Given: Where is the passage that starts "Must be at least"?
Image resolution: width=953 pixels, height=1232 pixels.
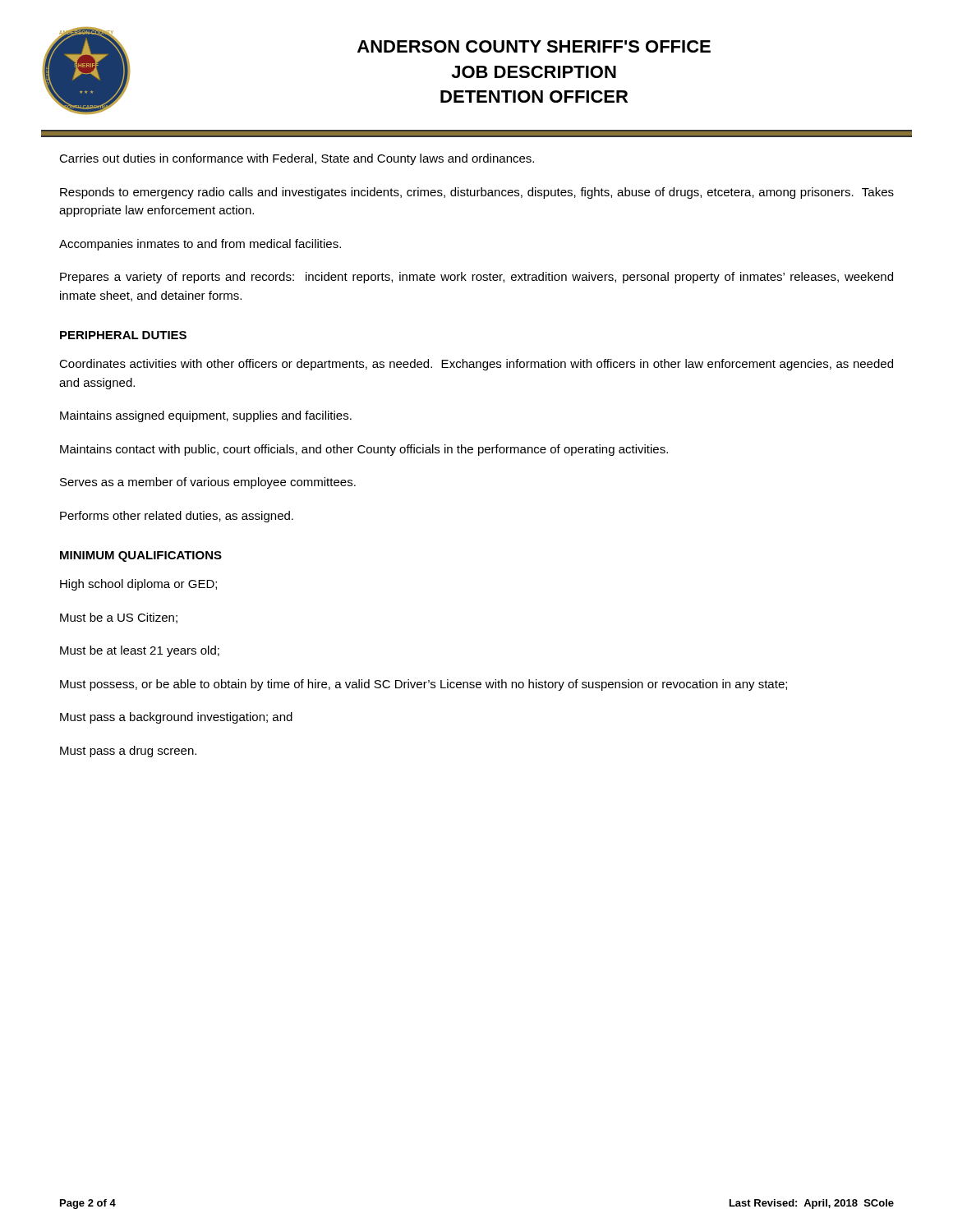Looking at the screenshot, I should 140,650.
